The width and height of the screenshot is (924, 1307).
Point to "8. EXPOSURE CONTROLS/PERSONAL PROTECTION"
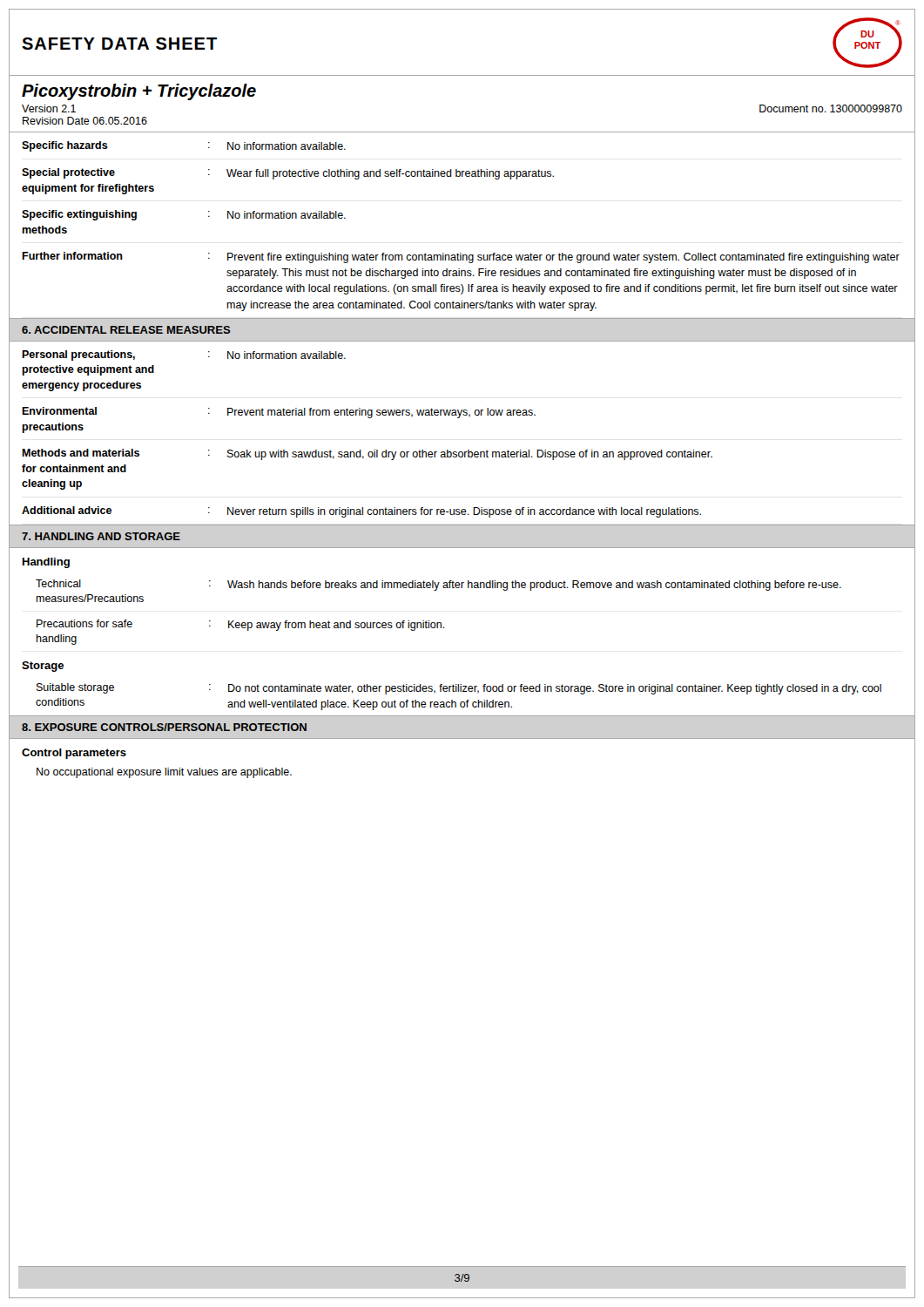coord(164,727)
